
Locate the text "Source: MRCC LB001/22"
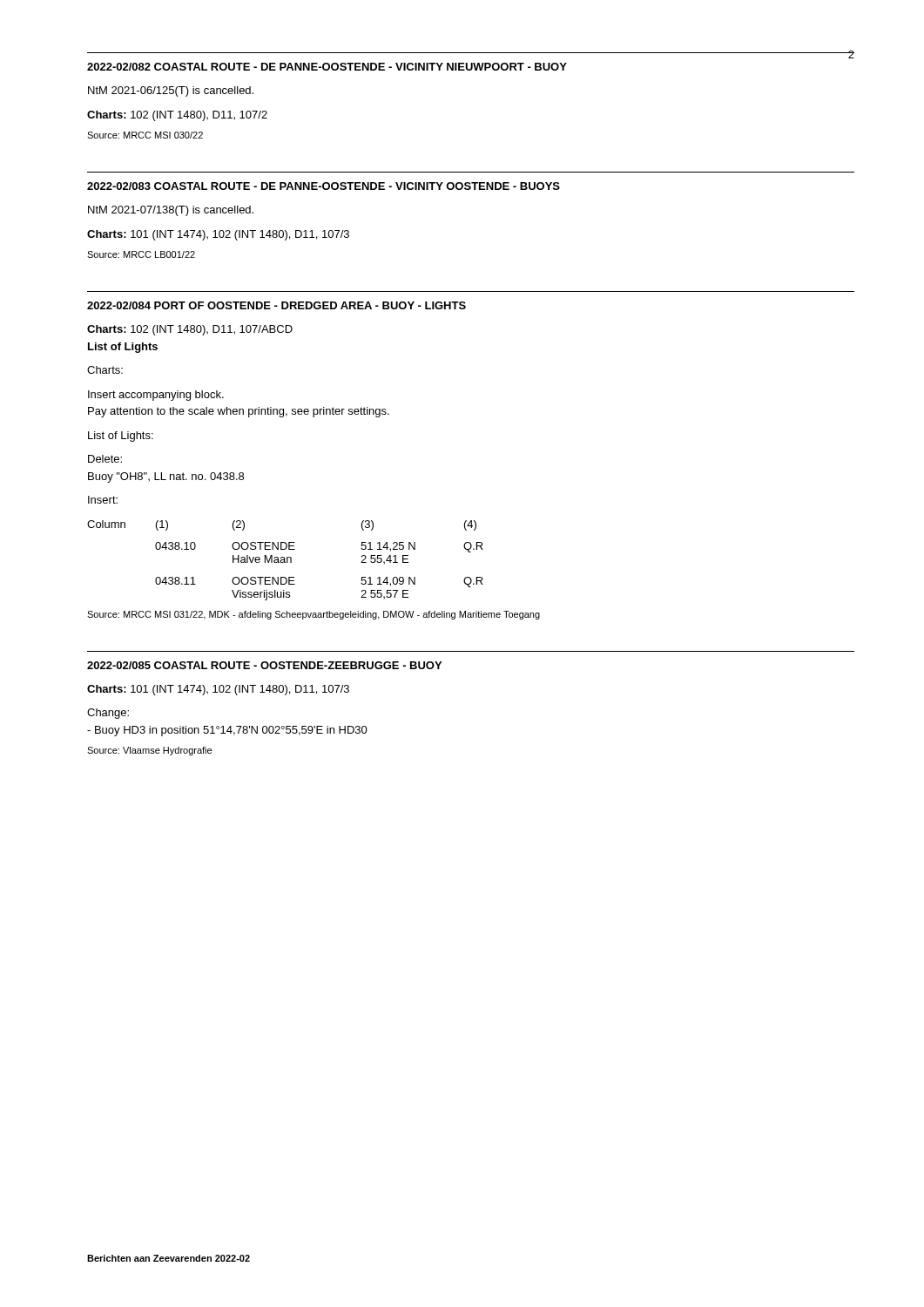[x=141, y=254]
